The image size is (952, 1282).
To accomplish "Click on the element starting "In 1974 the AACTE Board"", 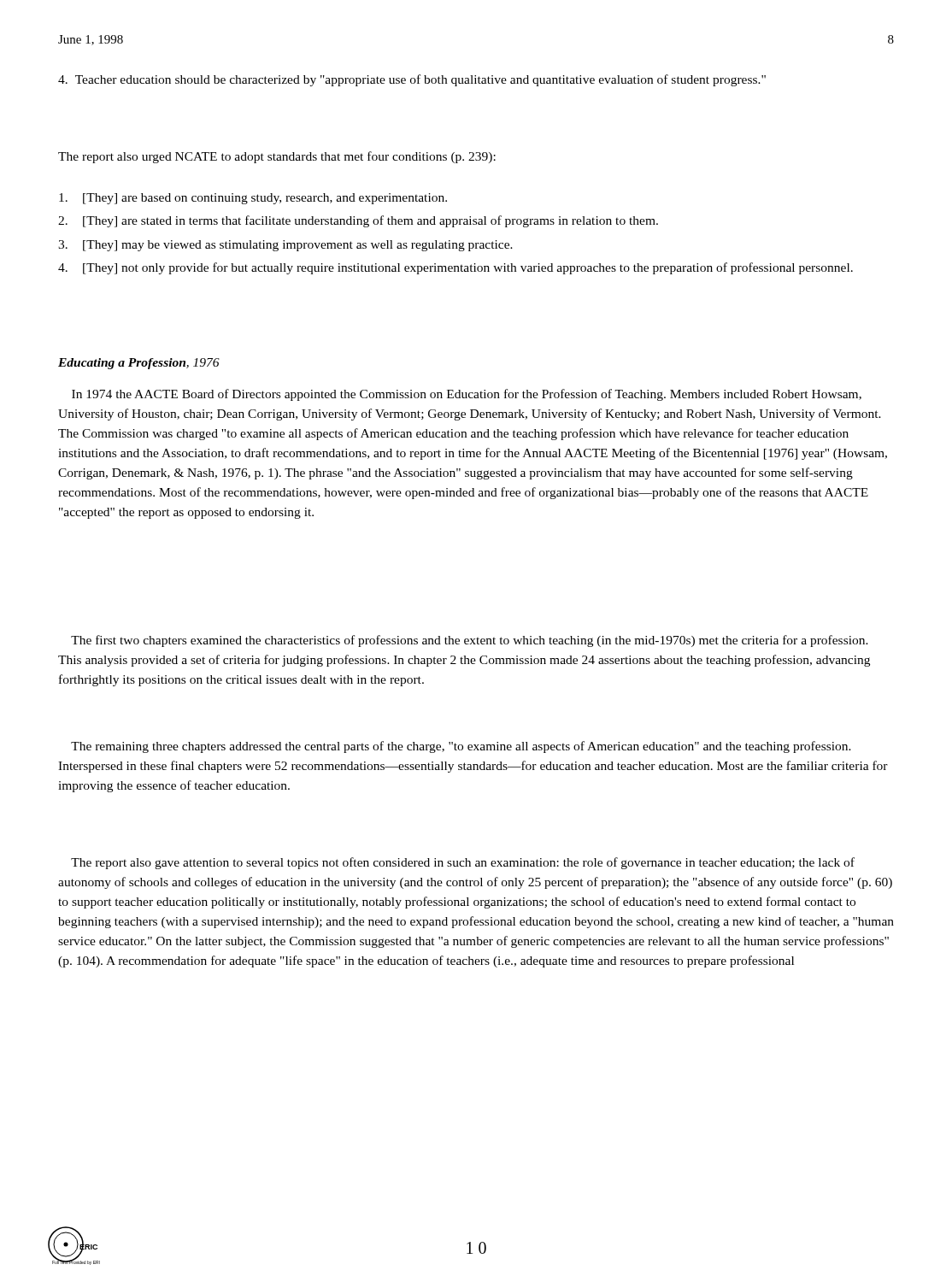I will (473, 452).
